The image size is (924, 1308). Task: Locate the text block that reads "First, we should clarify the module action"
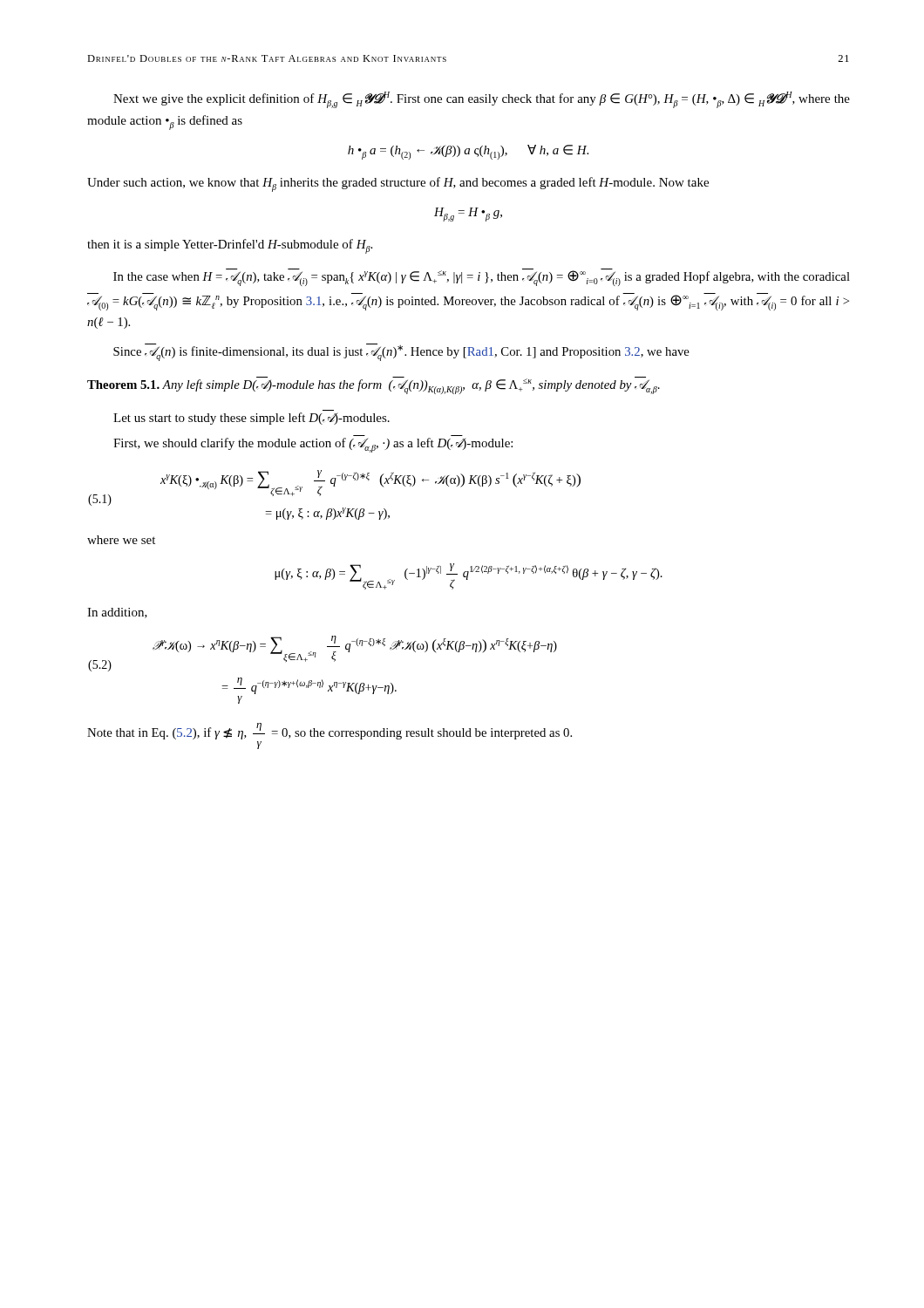pos(314,445)
